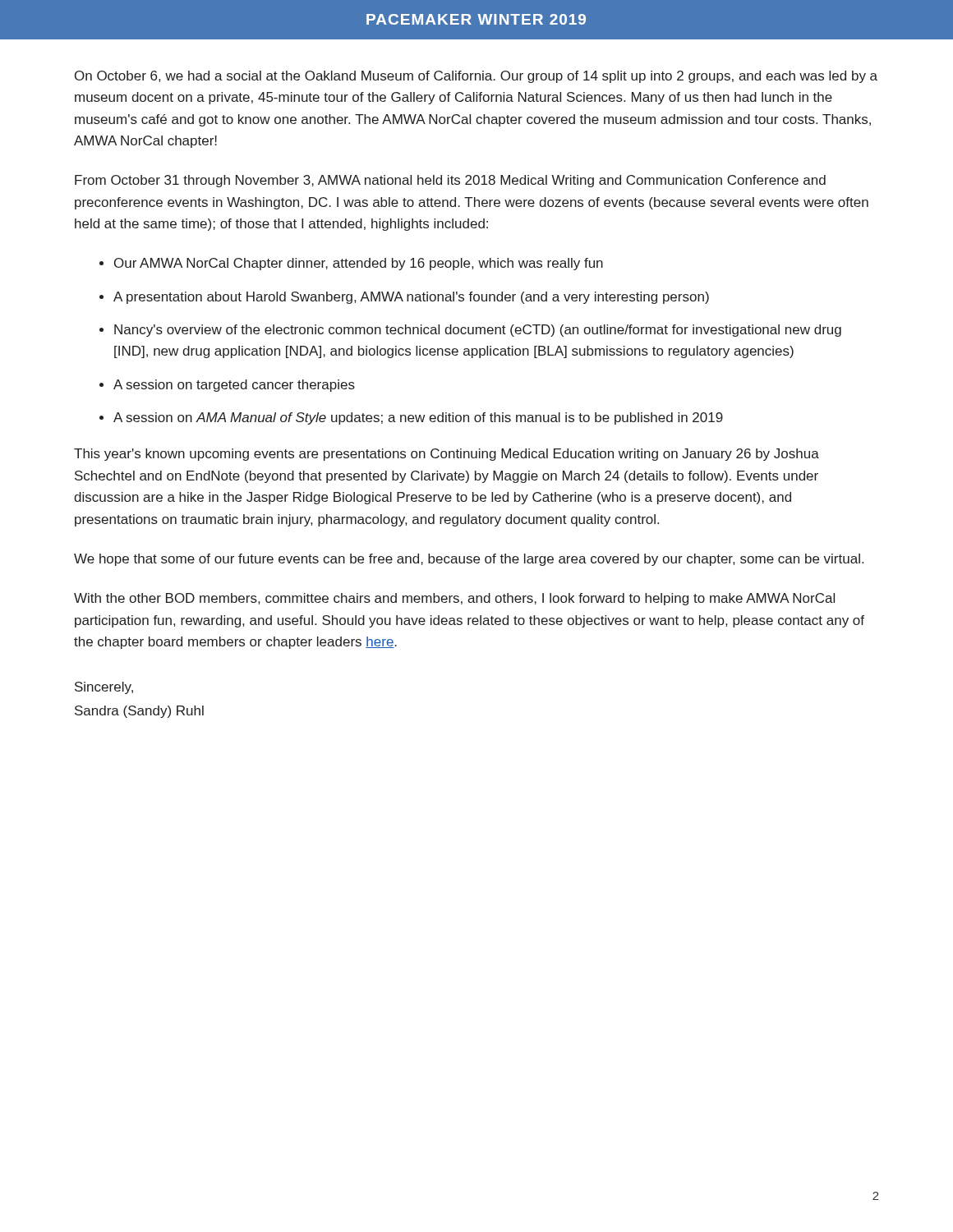Find the block on this page that starts "With the other BOD members, committee"
This screenshot has height=1232, width=953.
pyautogui.click(x=469, y=620)
